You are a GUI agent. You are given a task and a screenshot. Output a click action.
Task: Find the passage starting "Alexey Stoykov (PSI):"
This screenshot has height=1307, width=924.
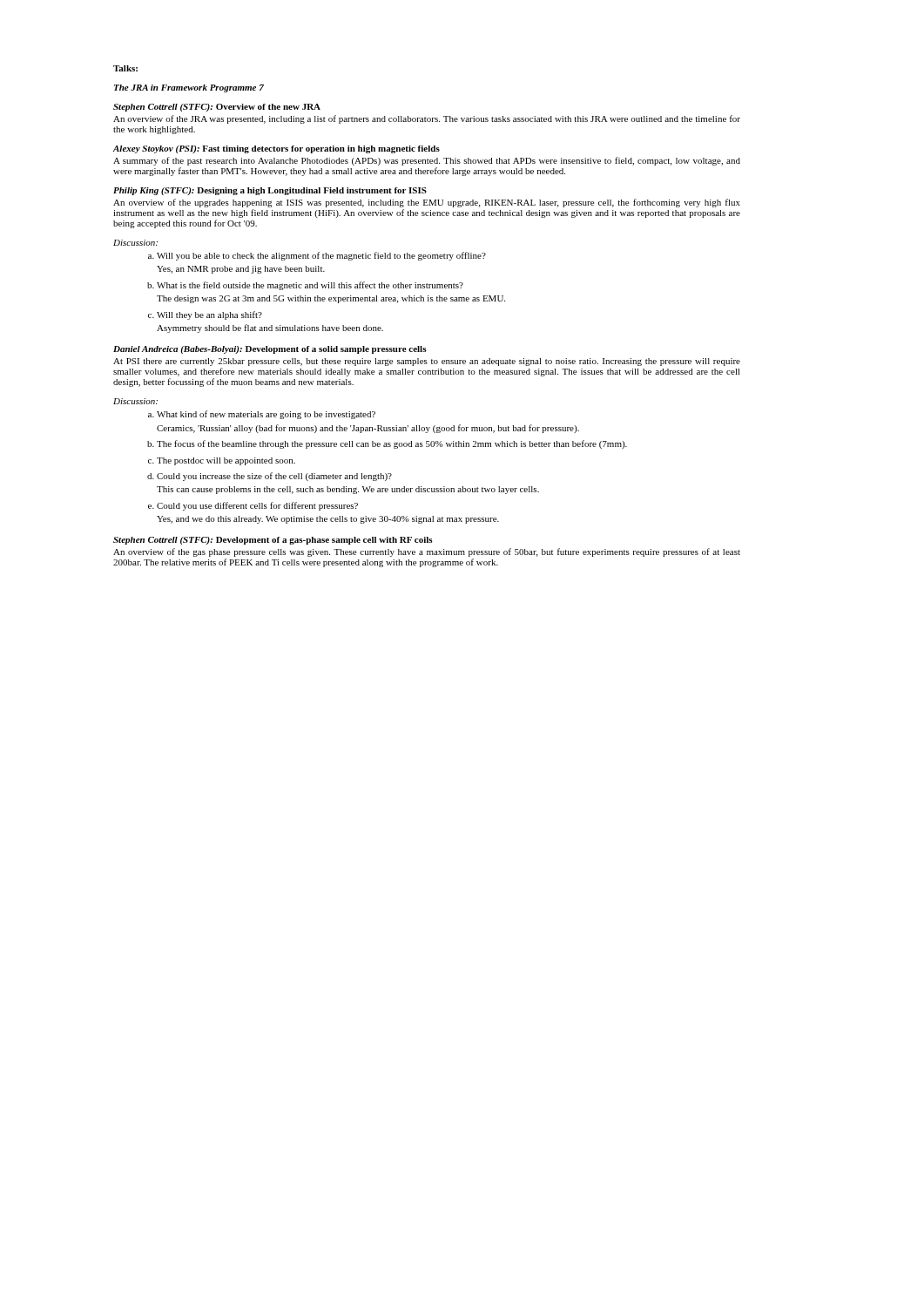coord(276,148)
